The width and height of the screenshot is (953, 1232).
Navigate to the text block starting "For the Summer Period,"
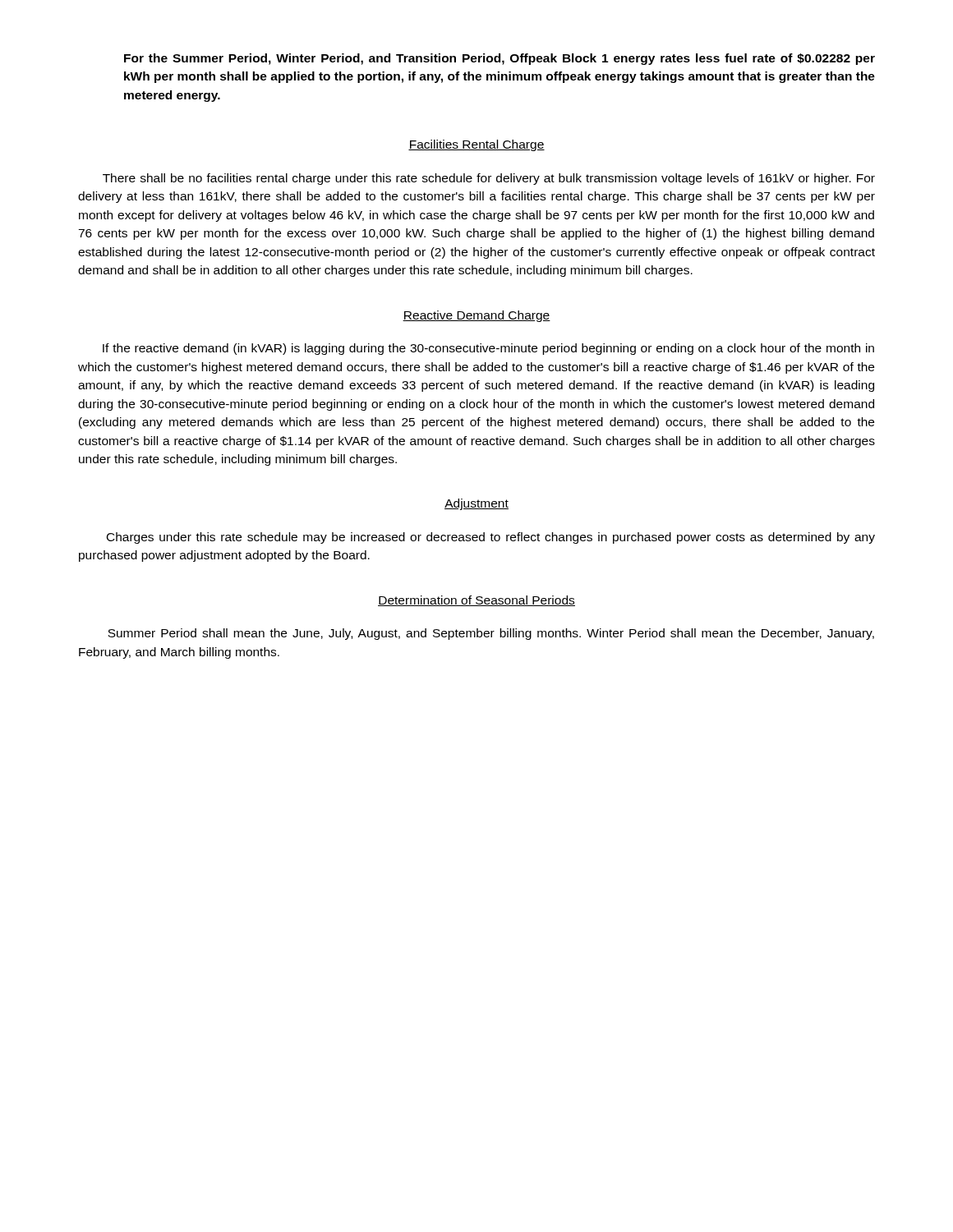pyautogui.click(x=499, y=76)
